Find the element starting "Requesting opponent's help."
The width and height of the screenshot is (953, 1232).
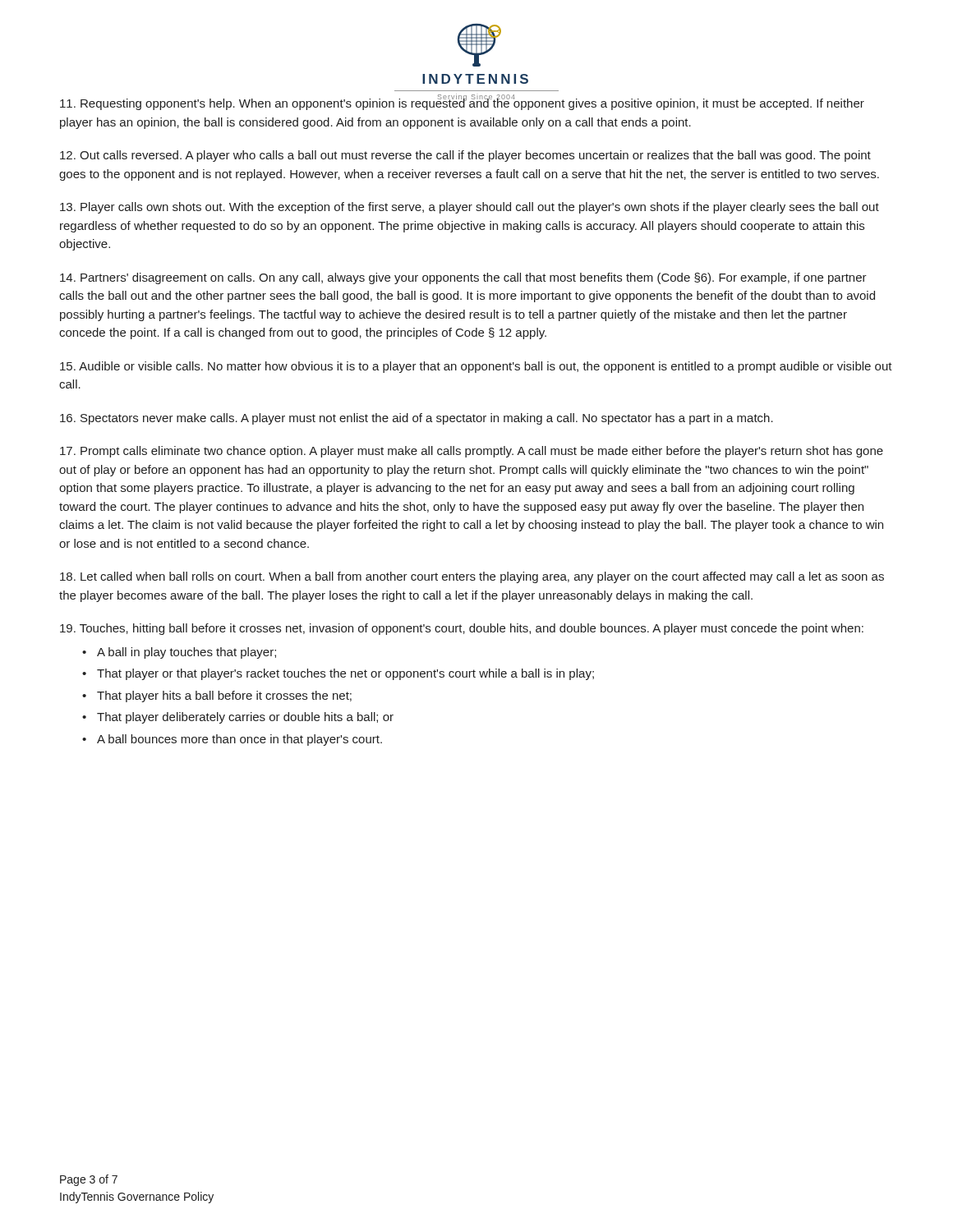[462, 112]
